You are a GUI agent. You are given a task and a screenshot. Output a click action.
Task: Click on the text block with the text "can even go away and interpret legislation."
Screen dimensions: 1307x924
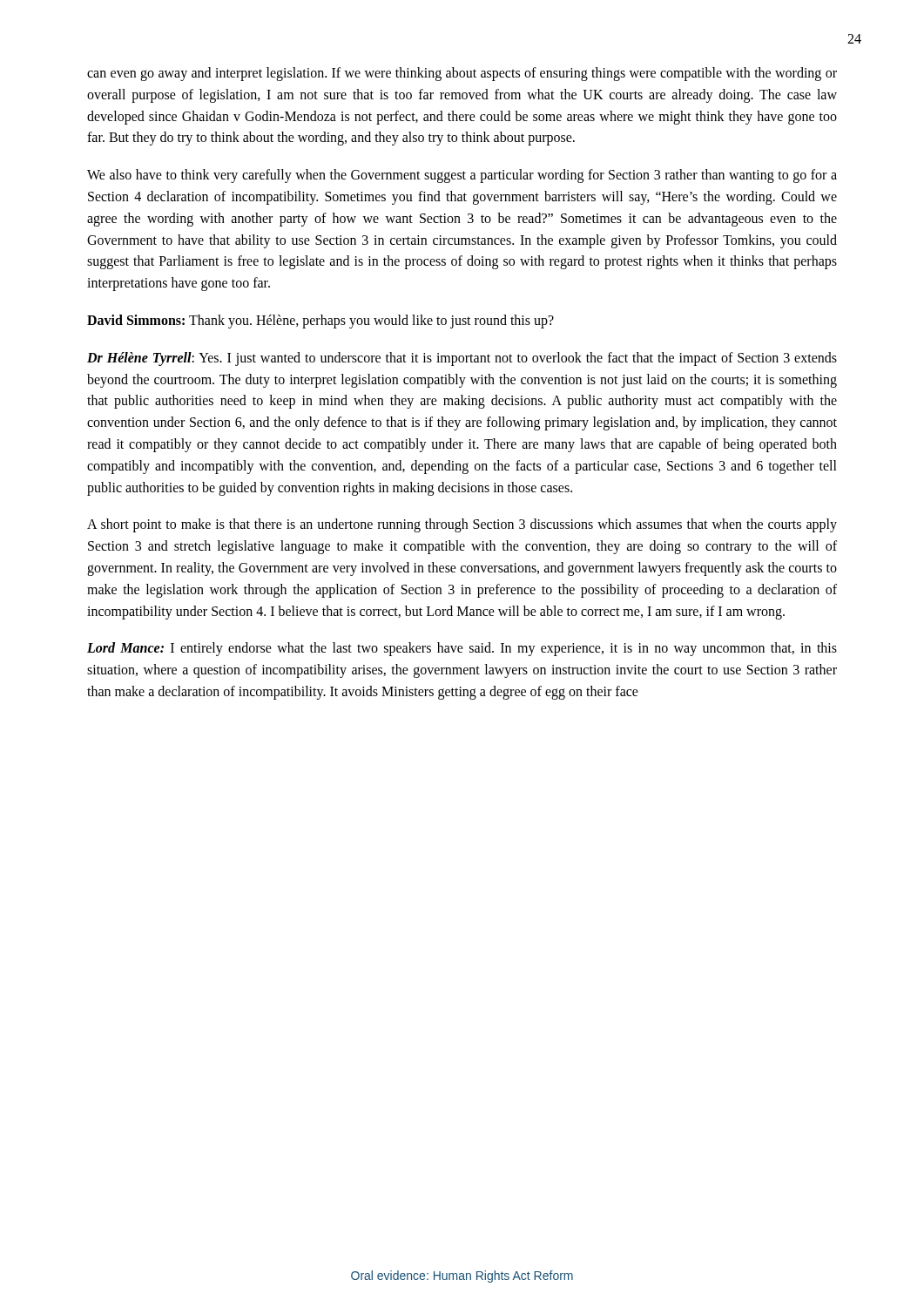pos(462,105)
